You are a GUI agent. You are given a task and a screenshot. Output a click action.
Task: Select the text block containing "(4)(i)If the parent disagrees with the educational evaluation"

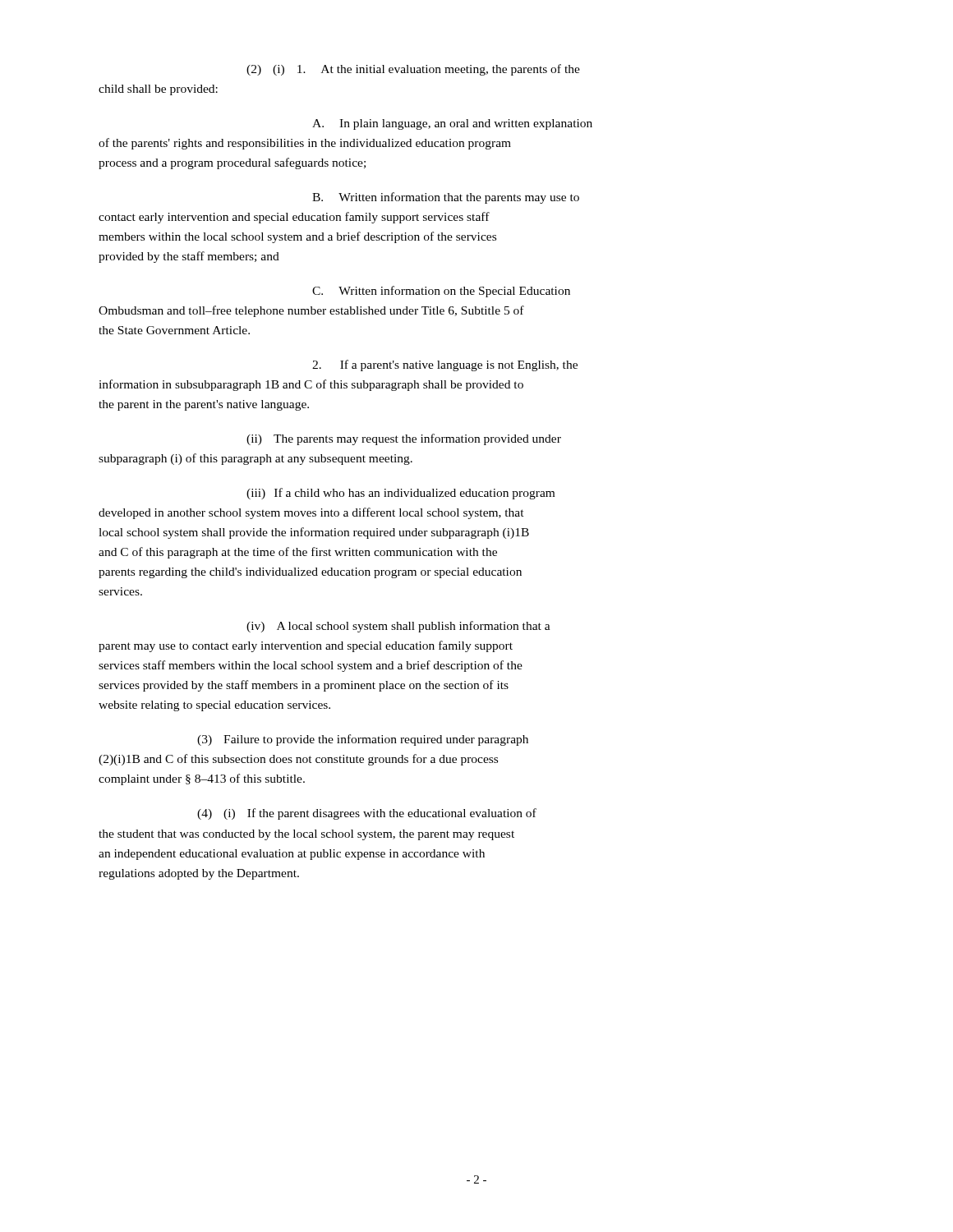pos(317,843)
